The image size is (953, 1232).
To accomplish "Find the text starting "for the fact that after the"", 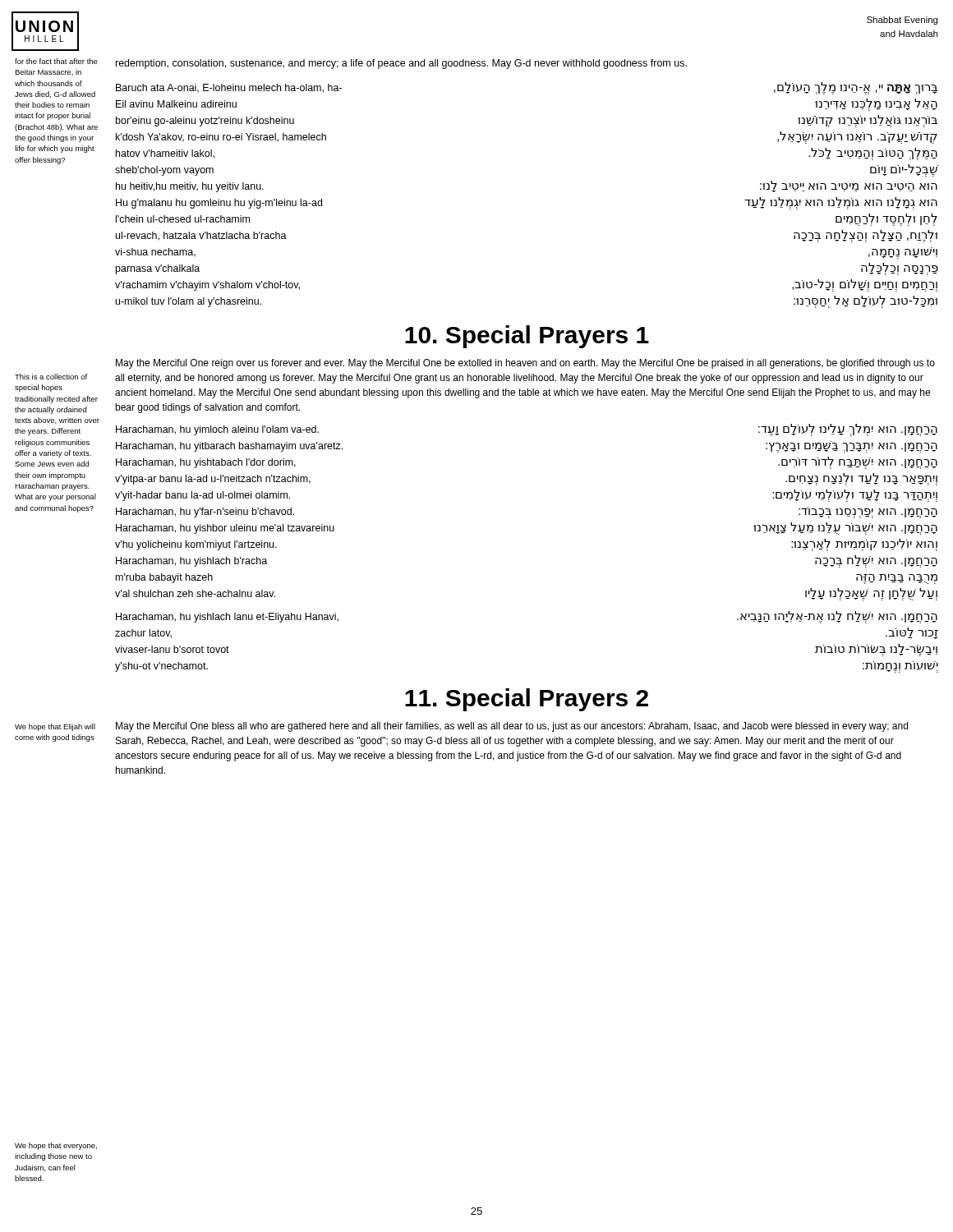I will [x=56, y=110].
